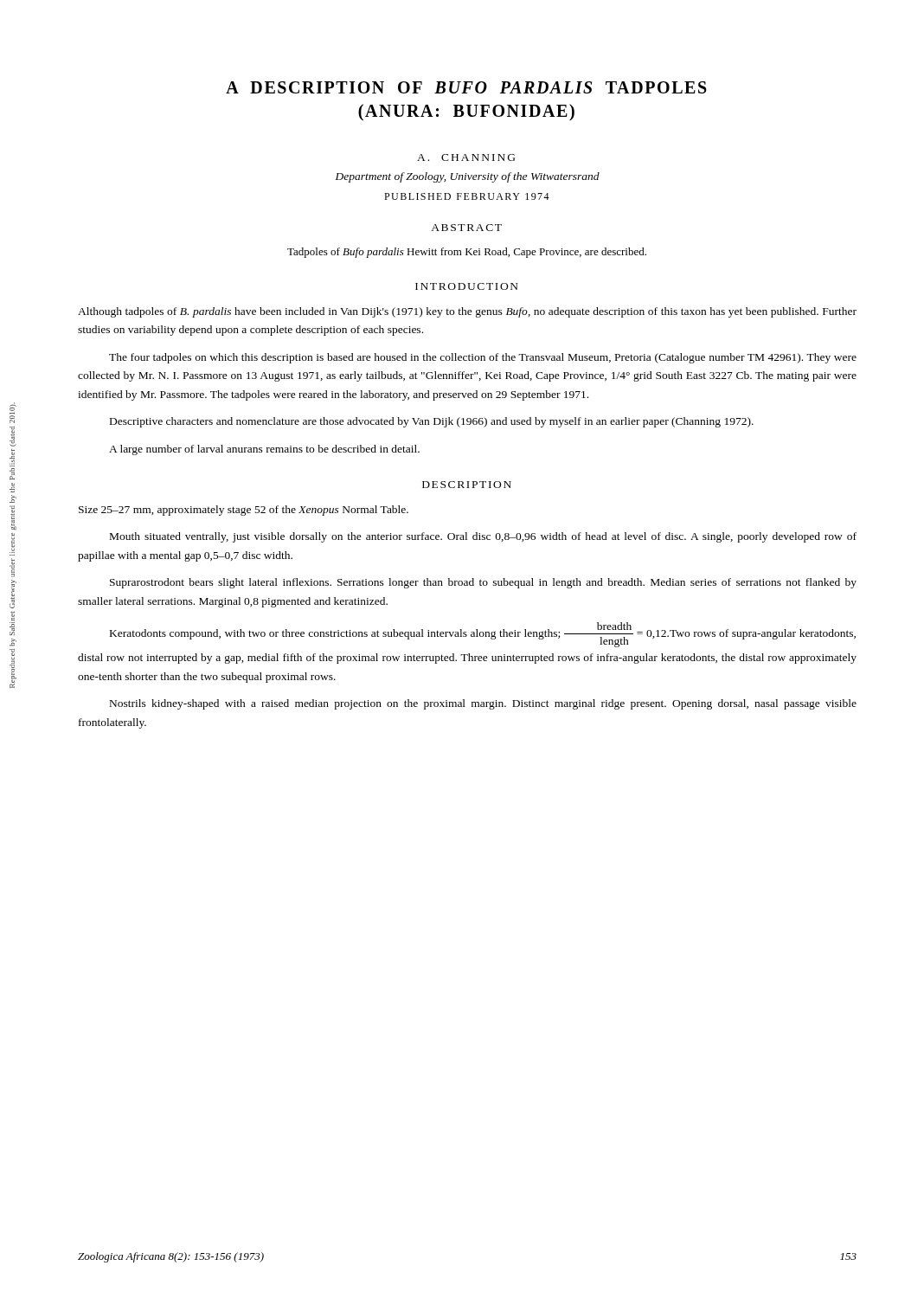Locate the text starting "Size 25–27 mm, approximately"
Image resolution: width=924 pixels, height=1298 pixels.
coord(243,509)
